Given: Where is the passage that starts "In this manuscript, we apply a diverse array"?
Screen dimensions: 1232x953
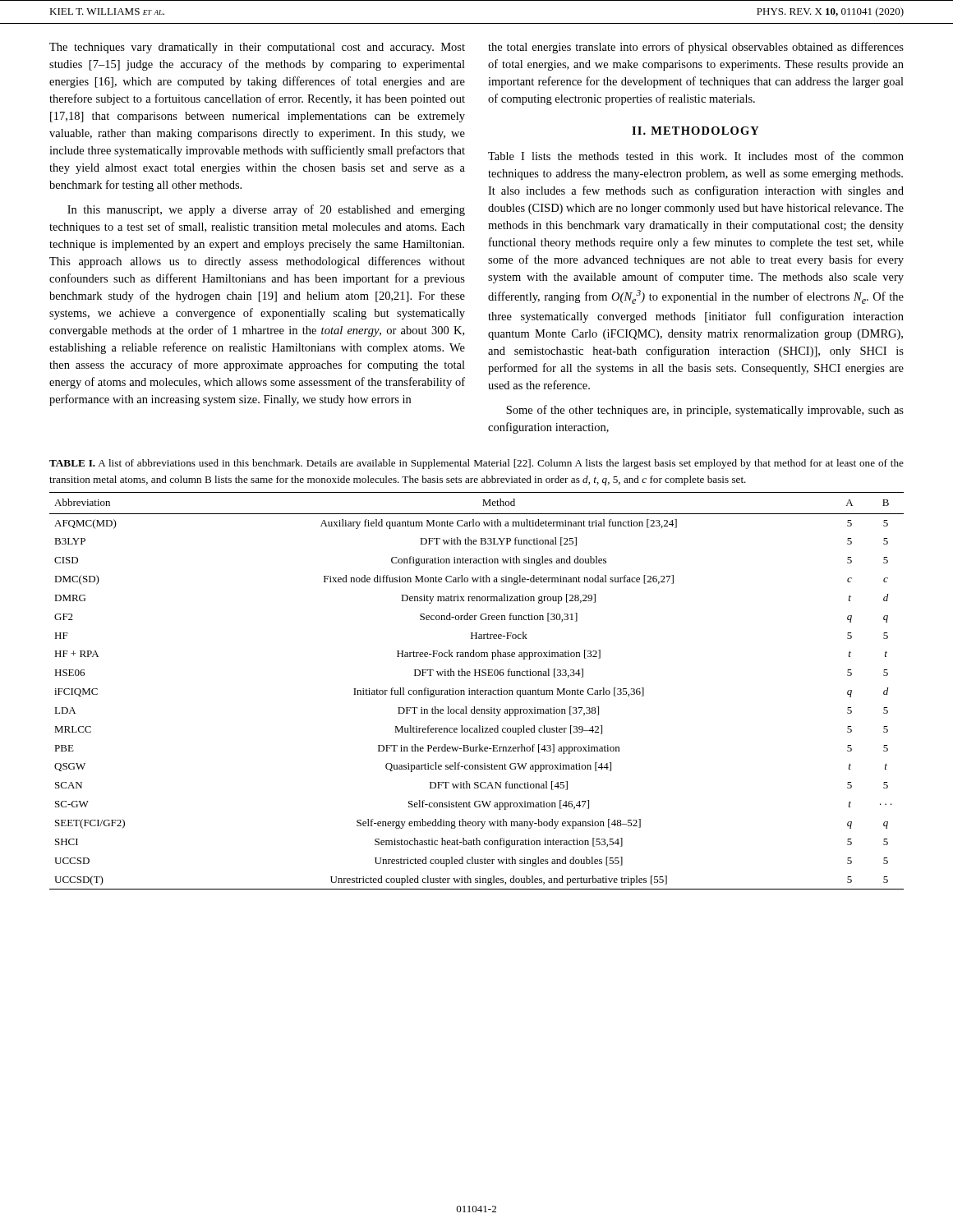Looking at the screenshot, I should coord(257,305).
